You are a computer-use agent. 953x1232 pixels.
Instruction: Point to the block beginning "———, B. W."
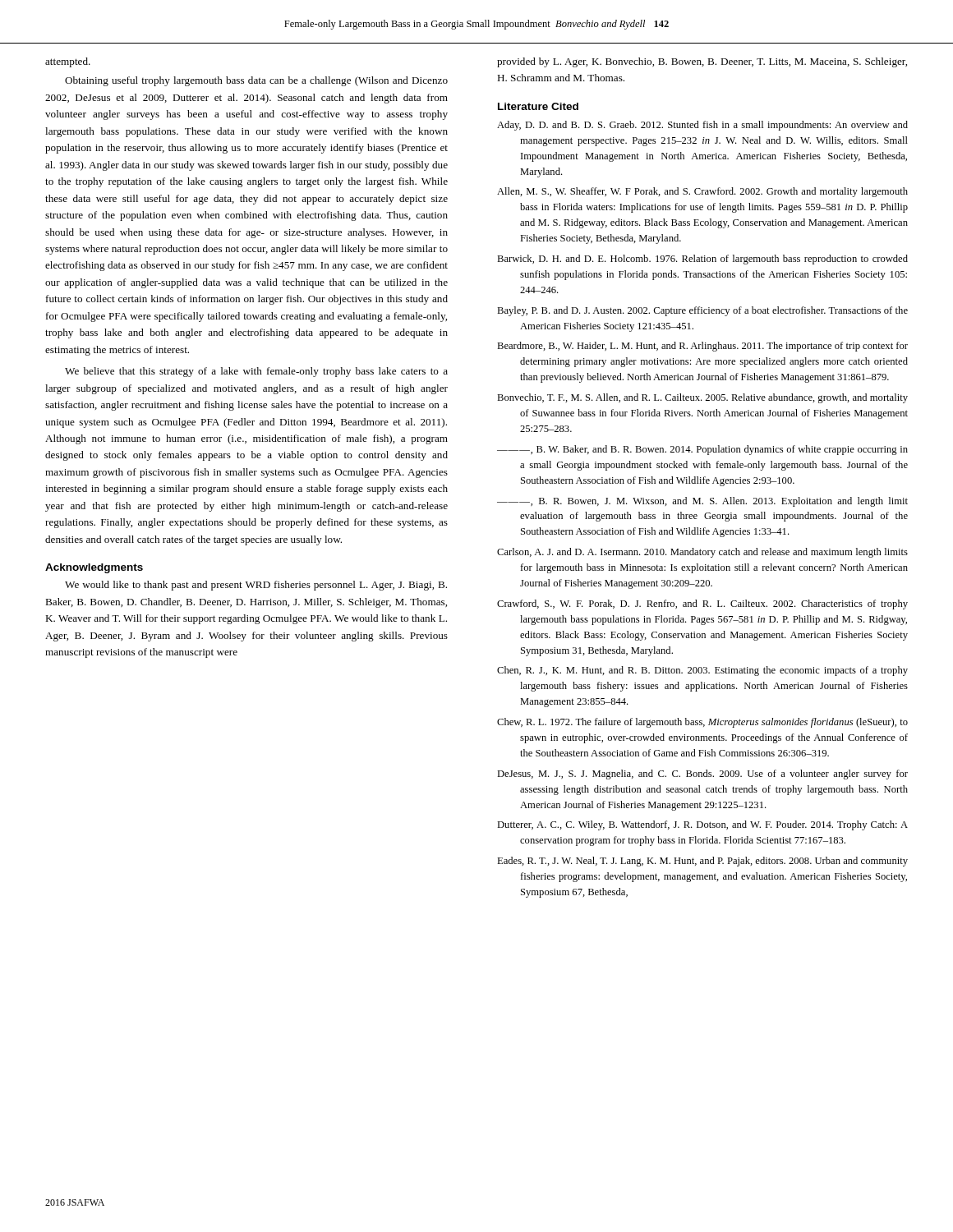tap(702, 465)
